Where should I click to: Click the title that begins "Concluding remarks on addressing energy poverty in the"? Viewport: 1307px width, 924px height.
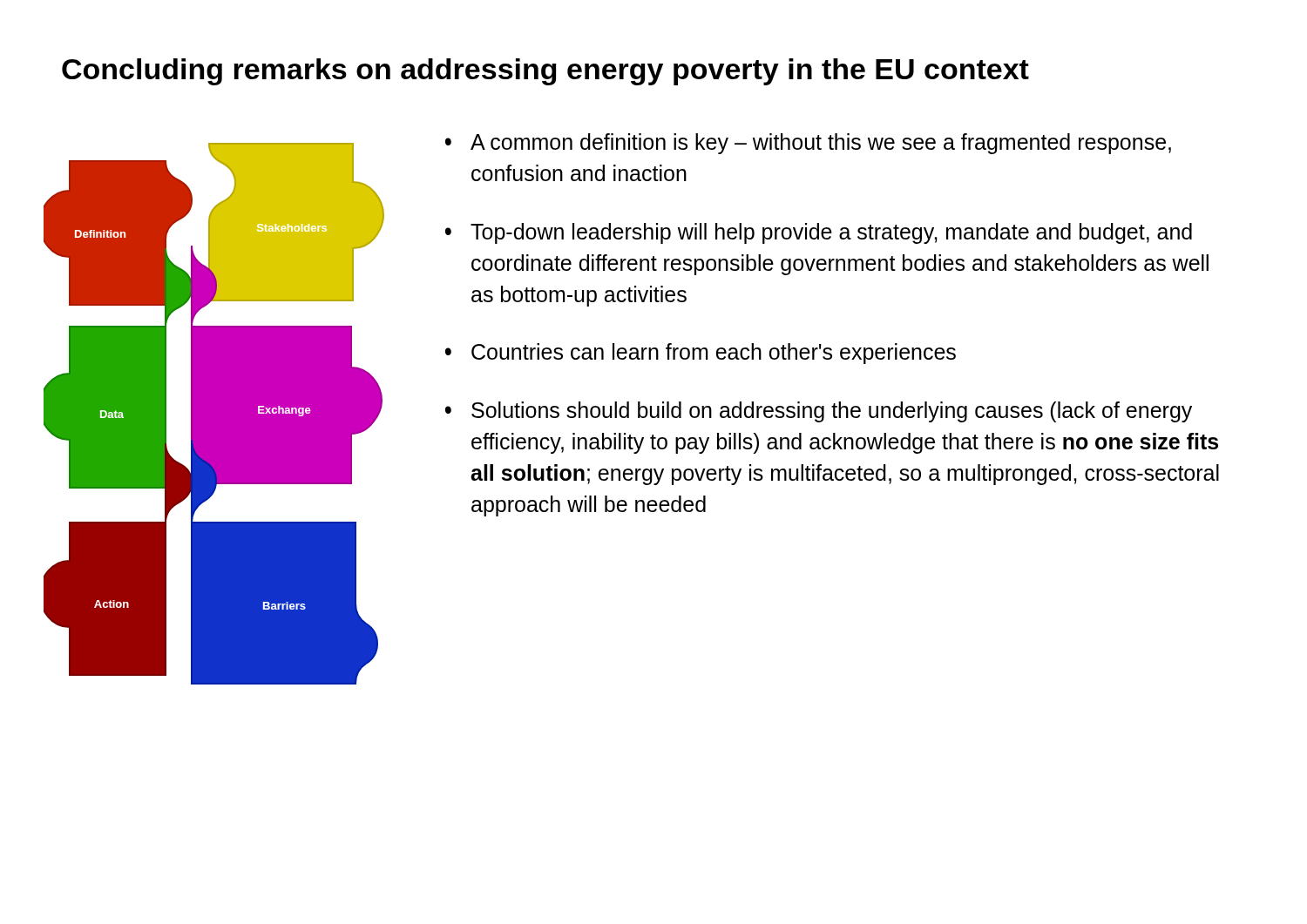(x=654, y=69)
